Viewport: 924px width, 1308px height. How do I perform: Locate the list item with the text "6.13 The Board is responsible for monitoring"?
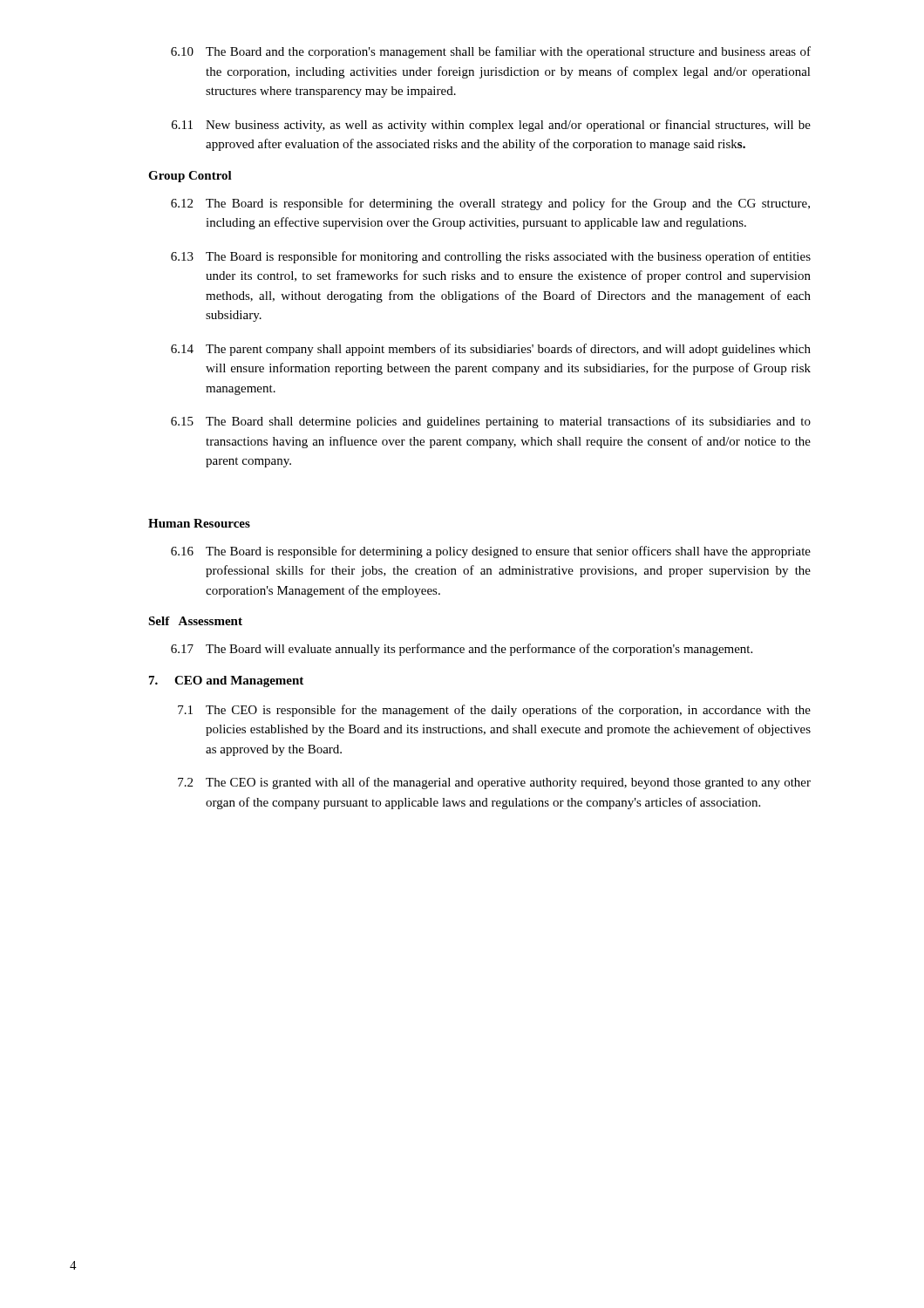[x=479, y=286]
